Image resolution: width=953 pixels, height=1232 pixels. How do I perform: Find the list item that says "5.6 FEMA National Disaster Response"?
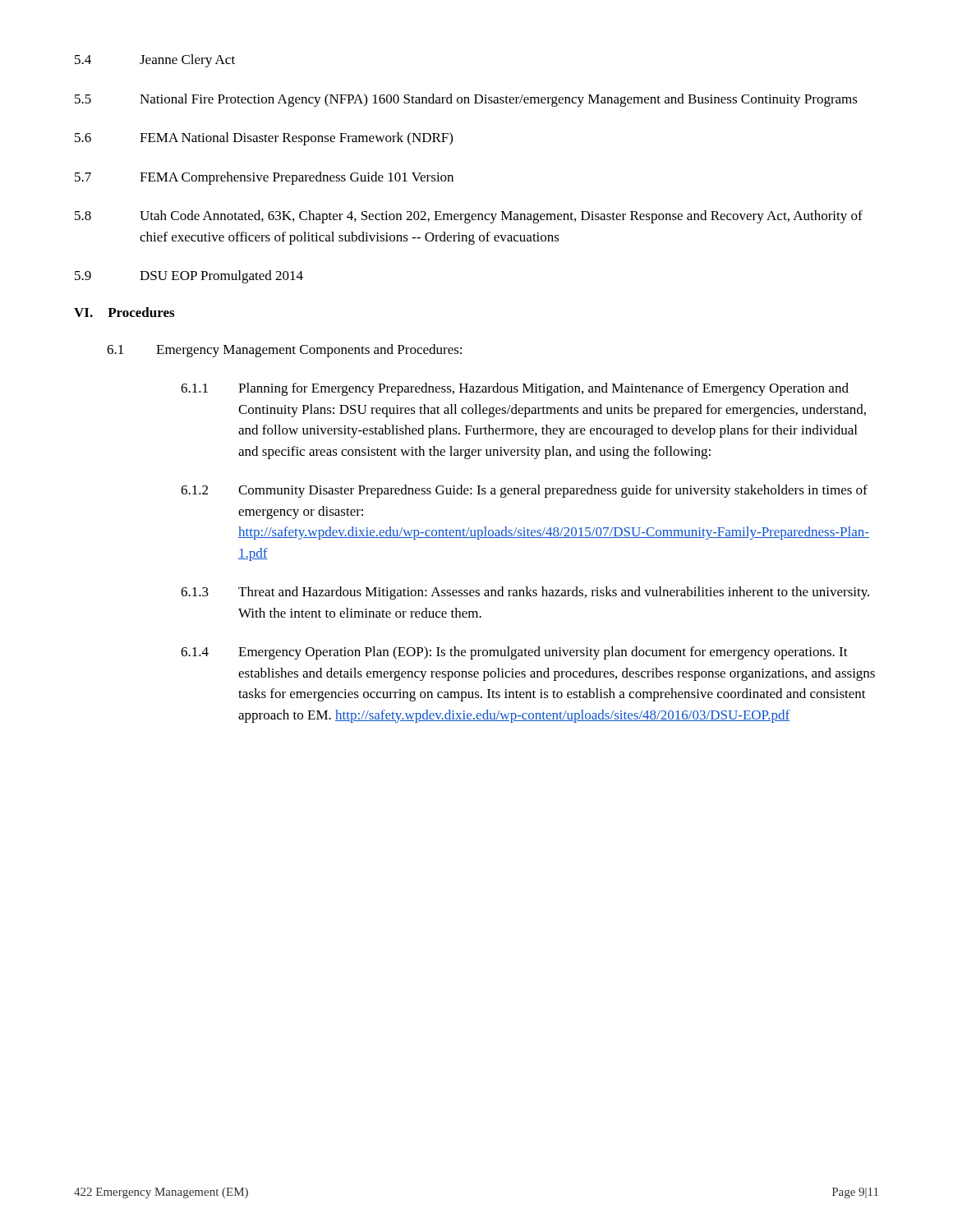[x=264, y=139]
